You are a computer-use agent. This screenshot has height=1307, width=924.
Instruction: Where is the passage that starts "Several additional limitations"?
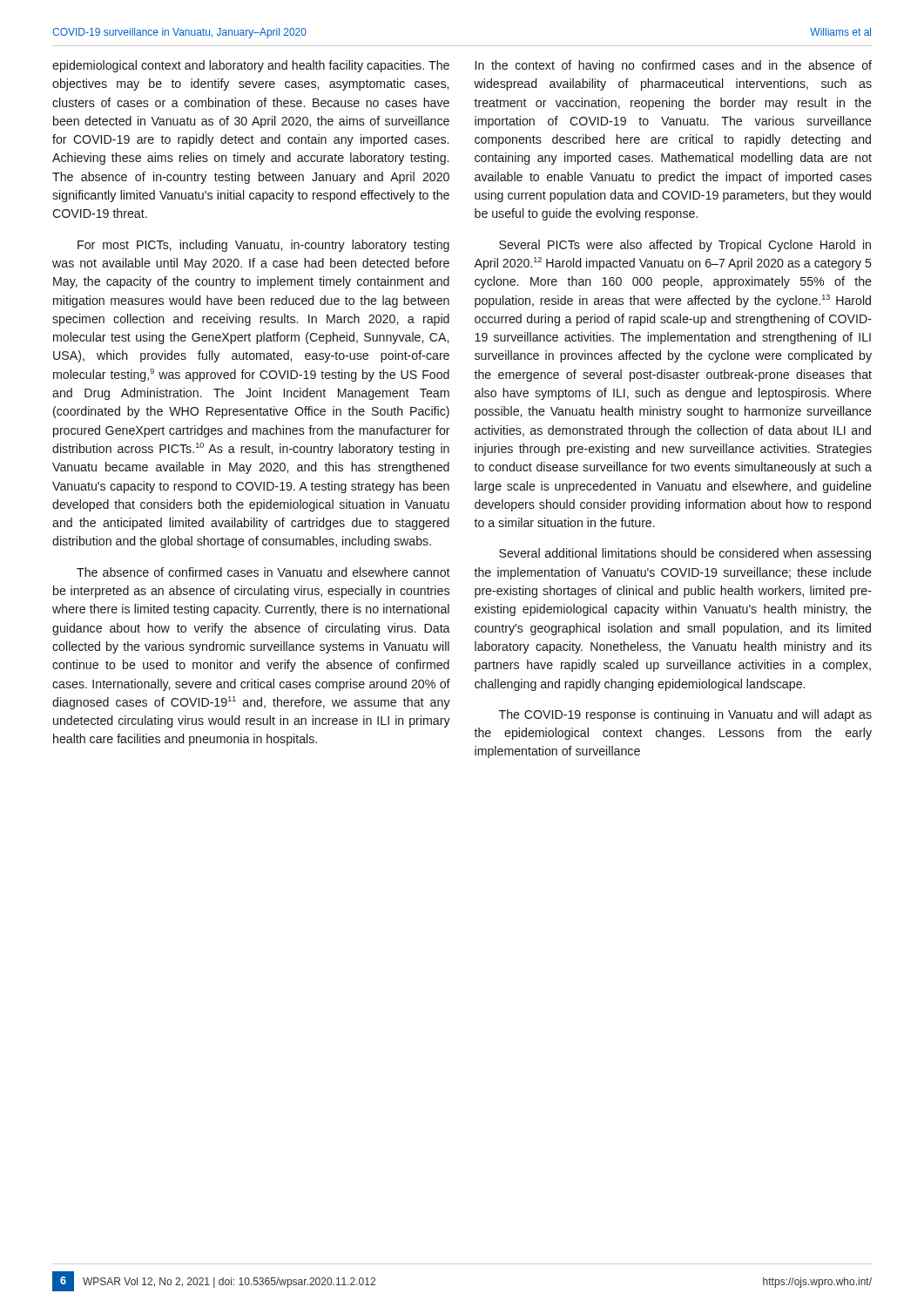point(673,619)
